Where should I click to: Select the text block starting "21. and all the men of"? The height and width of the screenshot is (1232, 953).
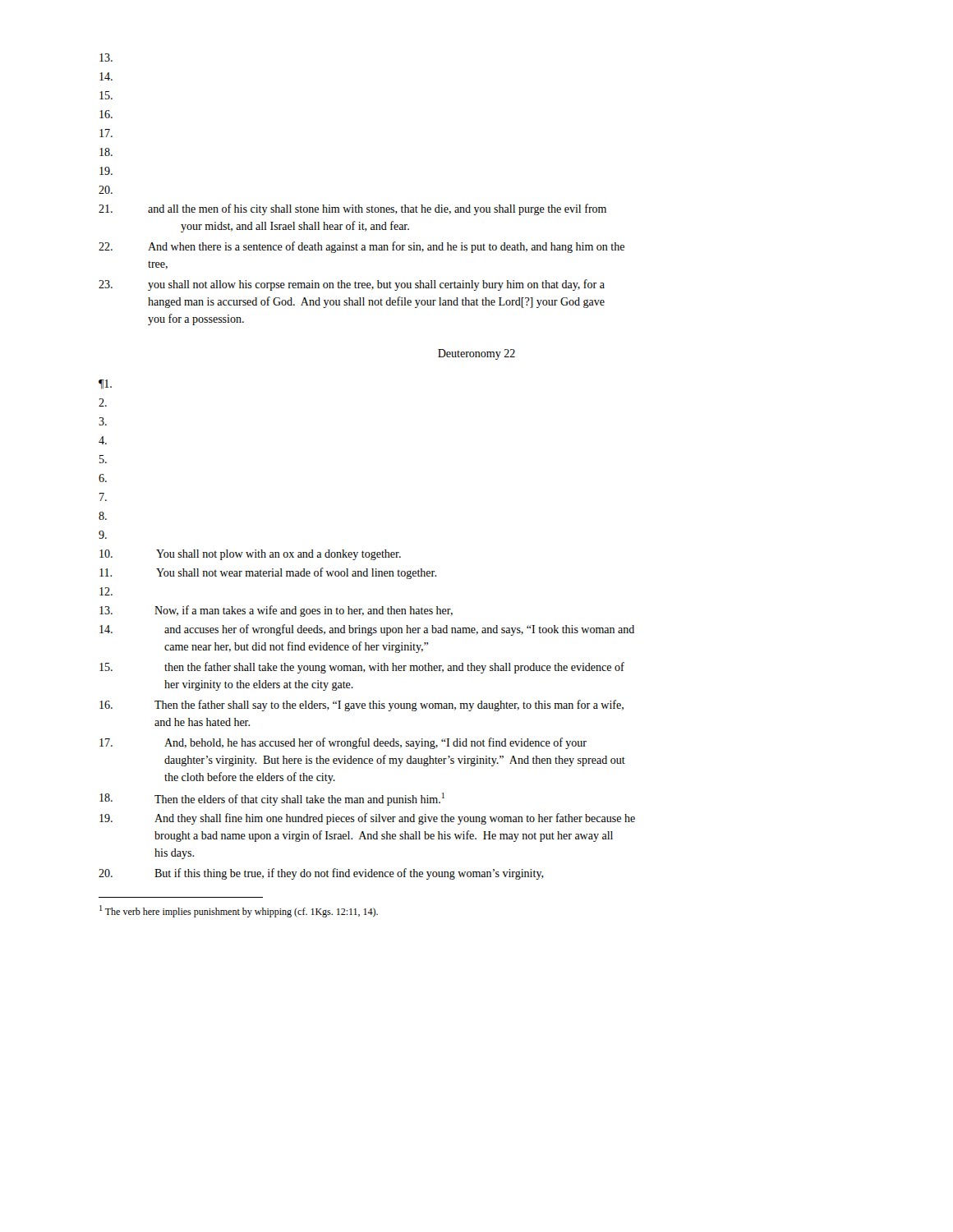click(x=476, y=218)
